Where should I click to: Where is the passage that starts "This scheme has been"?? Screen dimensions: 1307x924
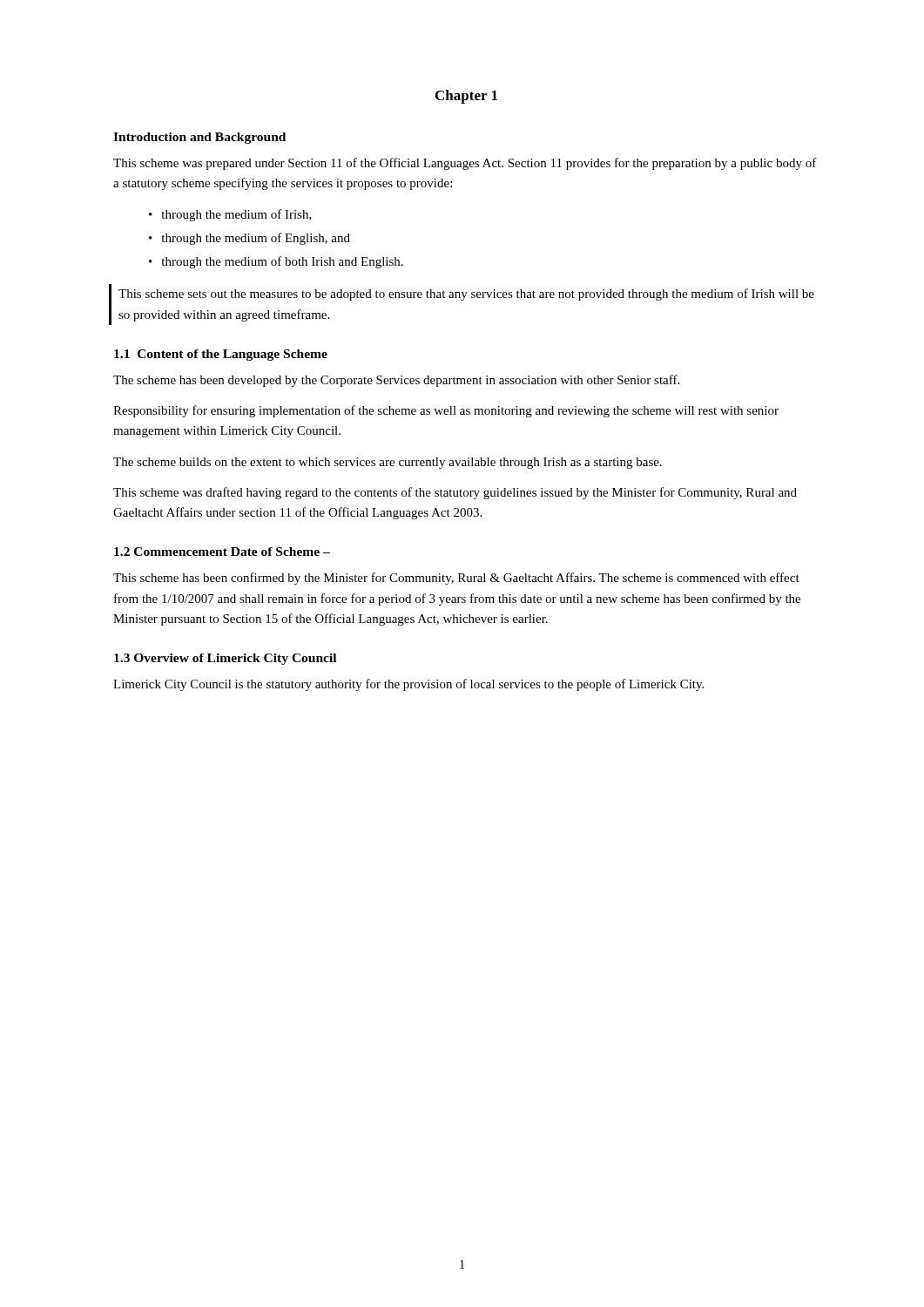(x=457, y=598)
